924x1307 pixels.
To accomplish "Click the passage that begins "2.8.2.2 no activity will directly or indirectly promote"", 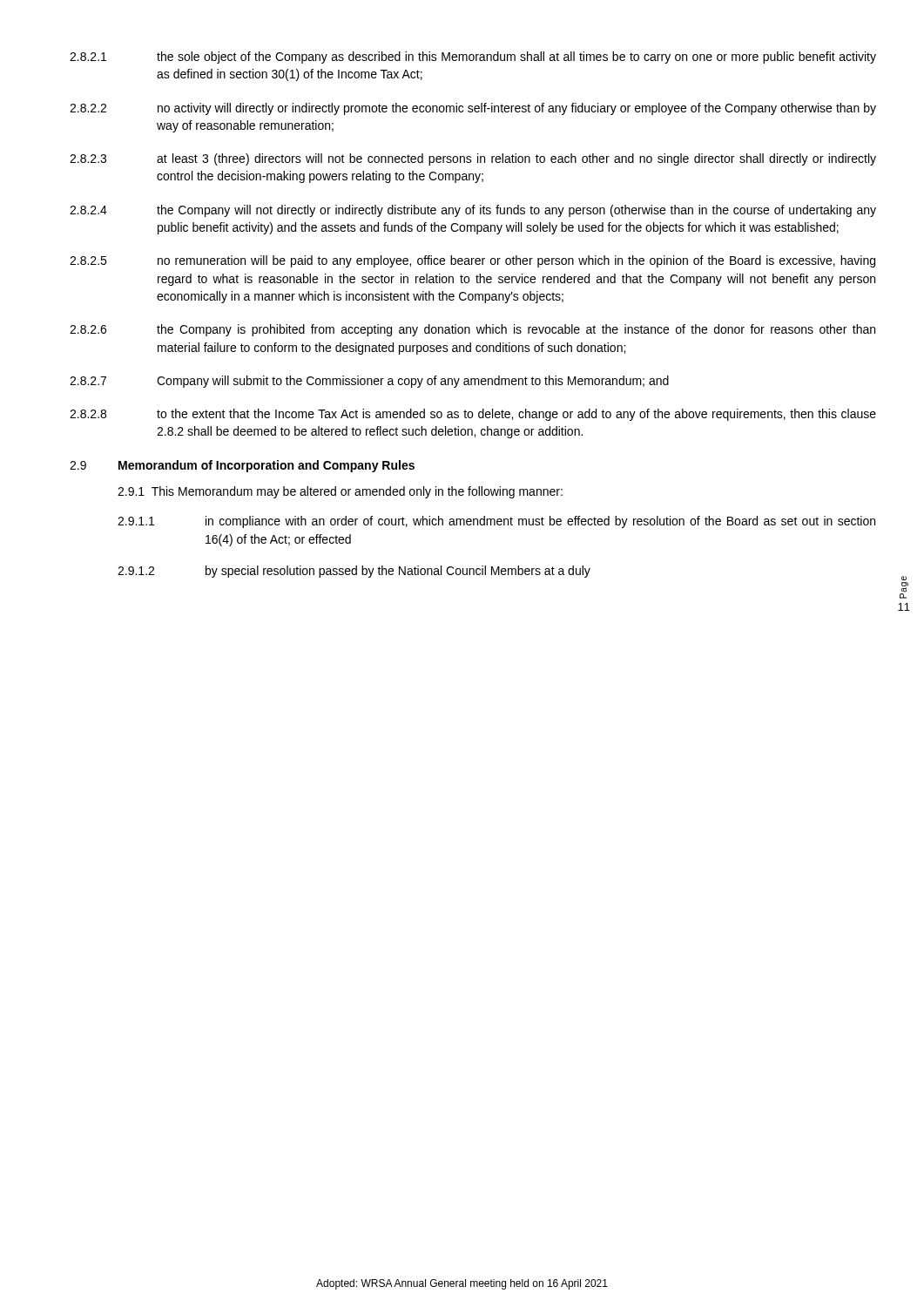I will pyautogui.click(x=473, y=117).
